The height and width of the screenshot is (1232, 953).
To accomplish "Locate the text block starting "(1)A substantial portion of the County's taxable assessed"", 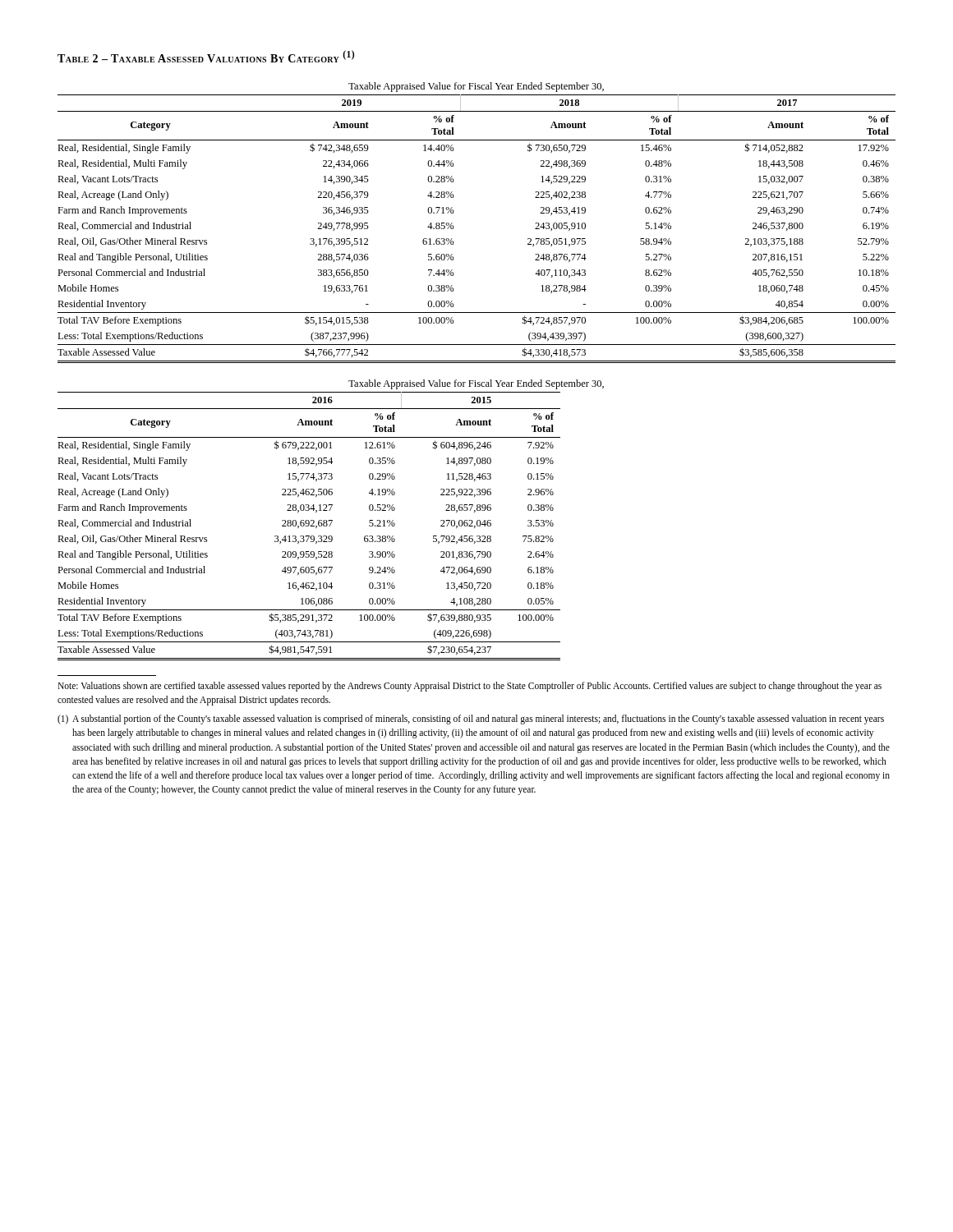I will (476, 755).
